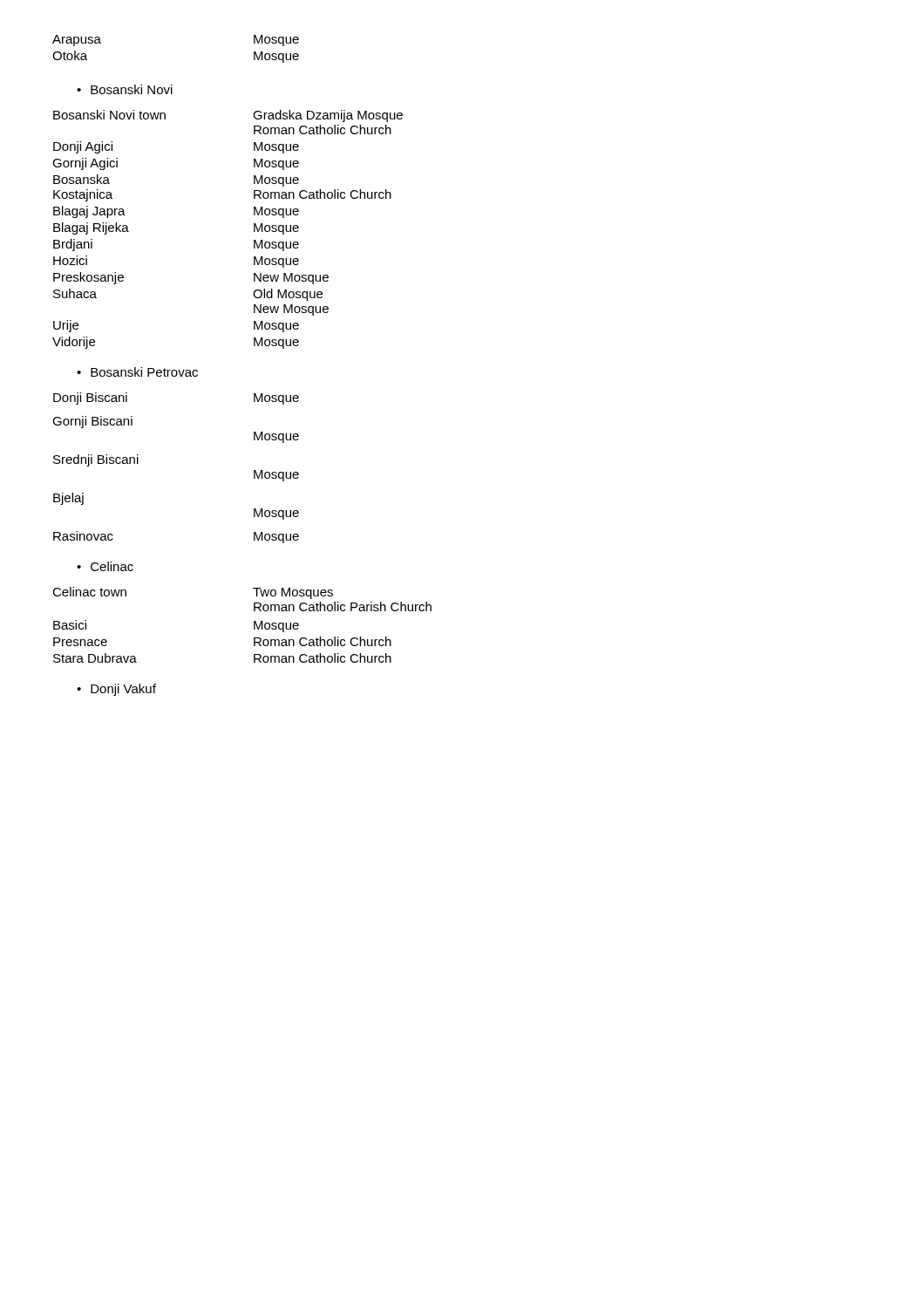Viewport: 924px width, 1308px height.
Task: Select the text starting "Rasinovac Mosque"
Action: [x=81, y=537]
